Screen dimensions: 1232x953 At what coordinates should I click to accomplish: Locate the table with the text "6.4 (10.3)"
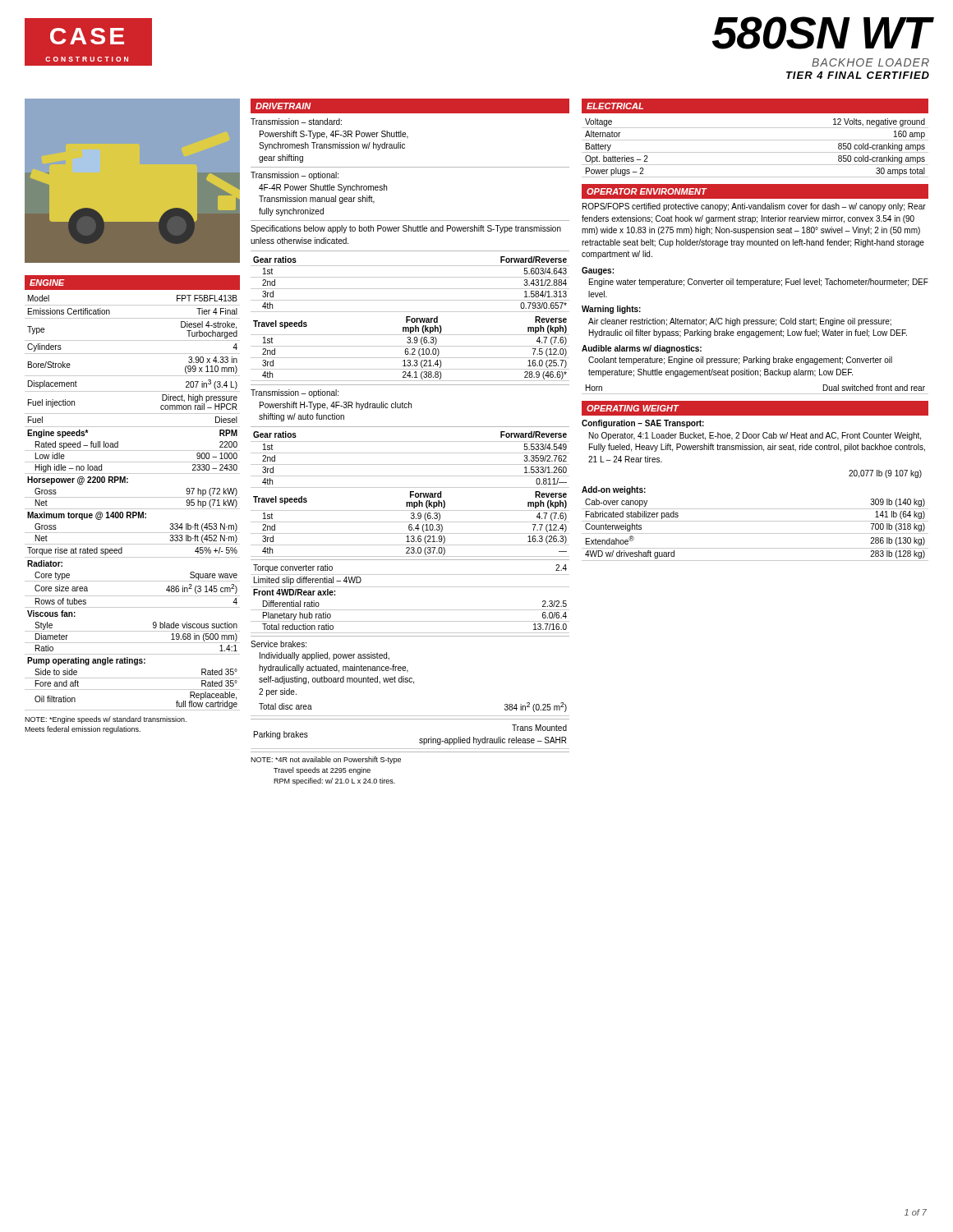(x=410, y=523)
